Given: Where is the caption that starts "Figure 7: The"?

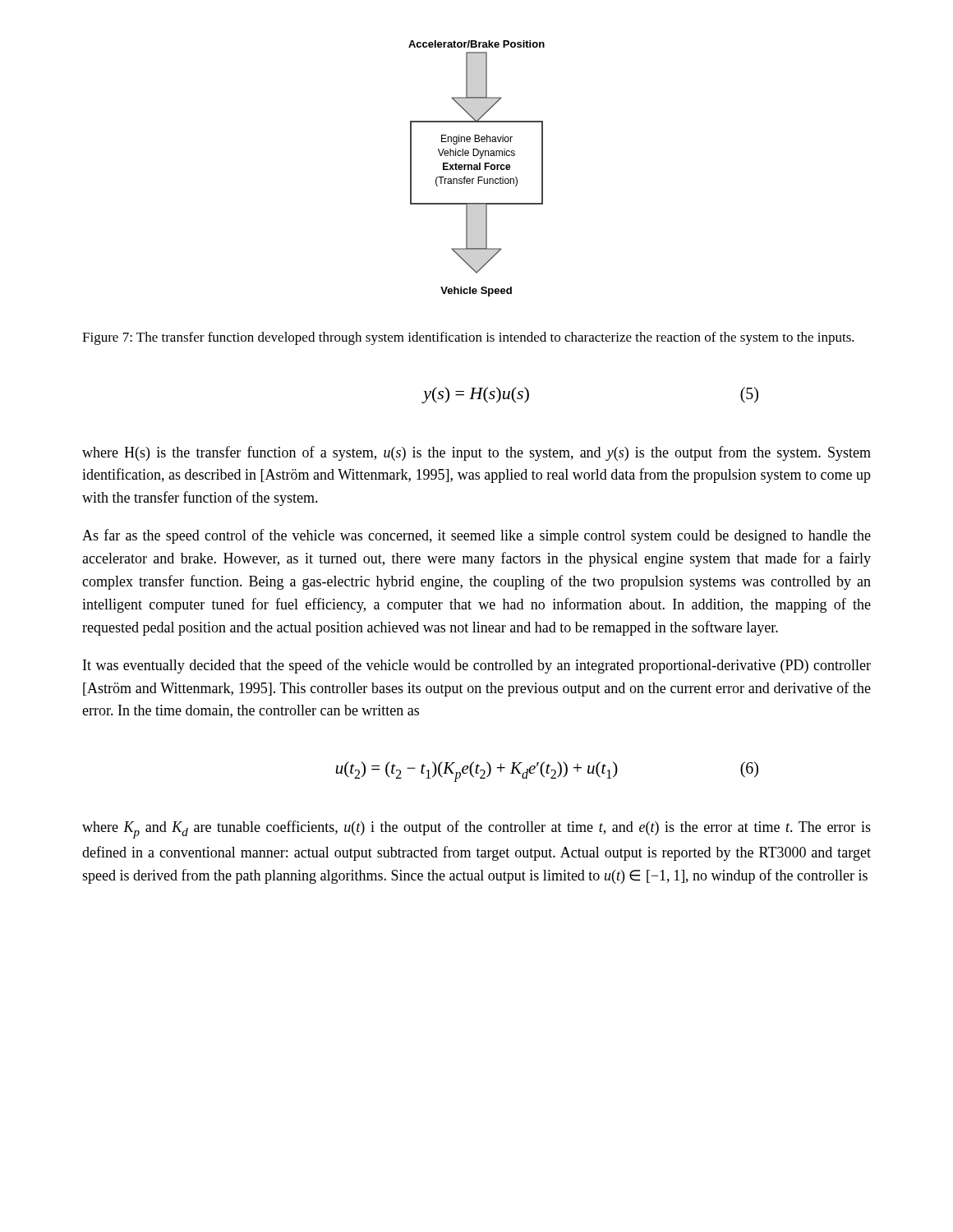Looking at the screenshot, I should point(468,337).
